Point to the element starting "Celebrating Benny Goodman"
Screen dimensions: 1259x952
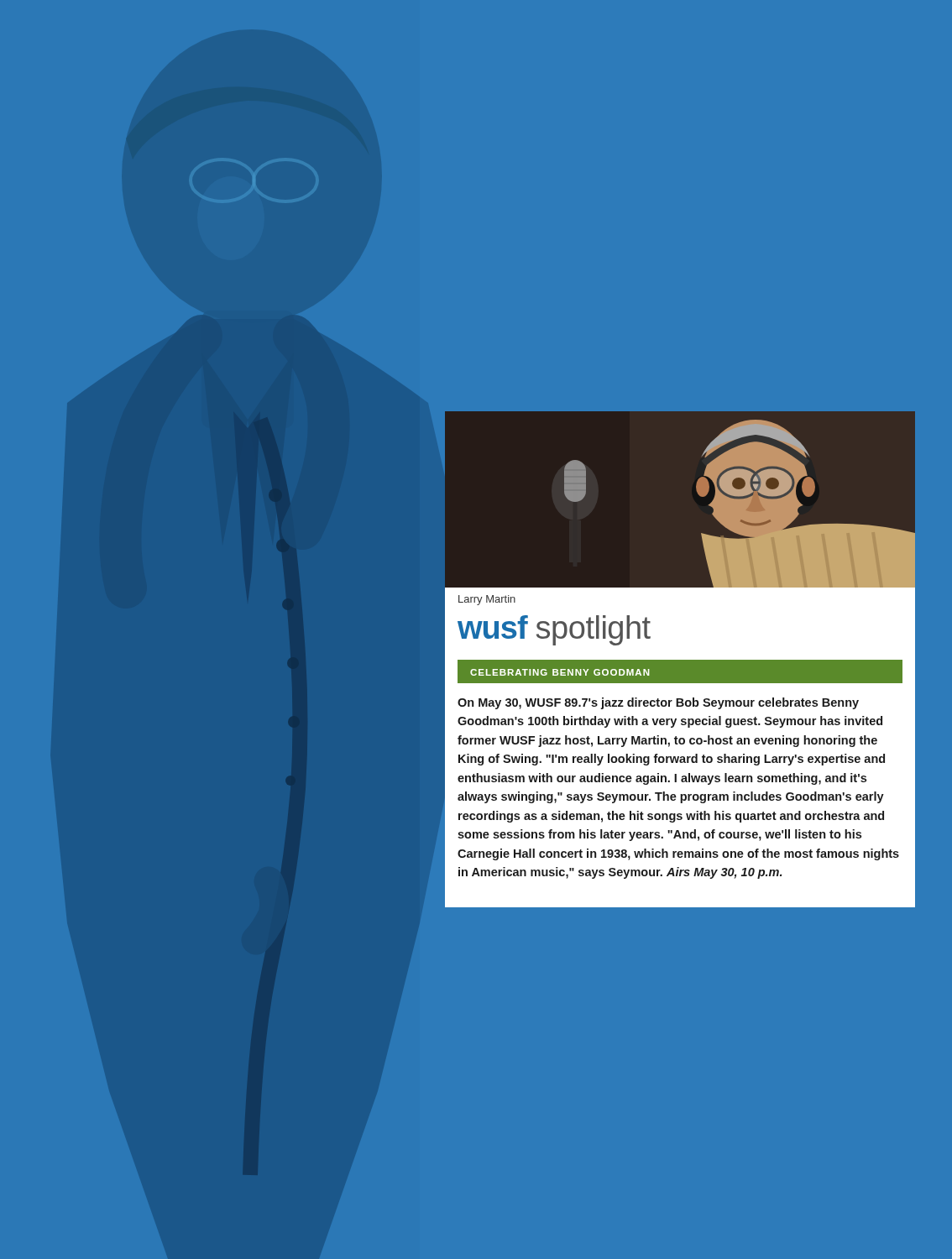coord(560,672)
